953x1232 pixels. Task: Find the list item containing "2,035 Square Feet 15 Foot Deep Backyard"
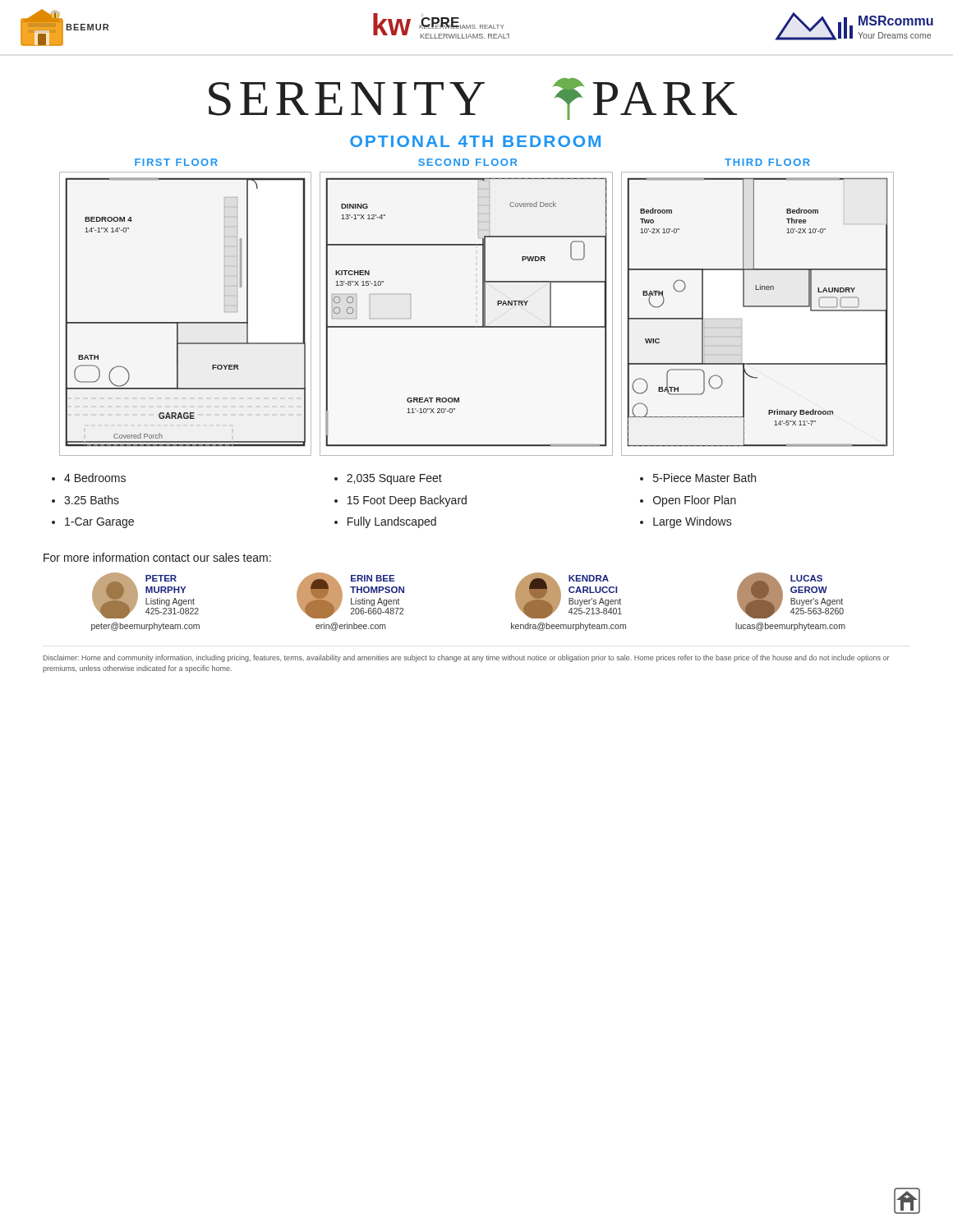394,479
